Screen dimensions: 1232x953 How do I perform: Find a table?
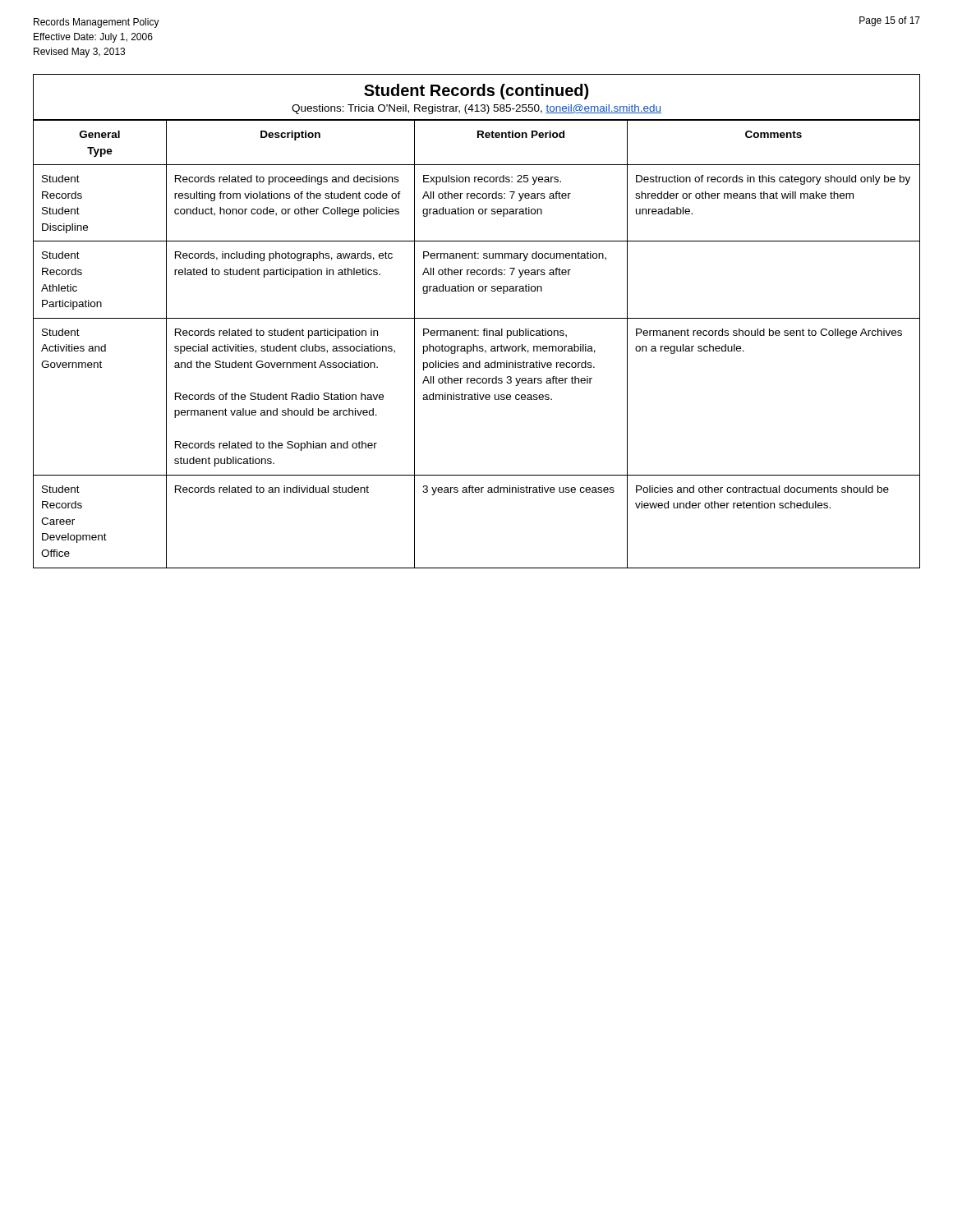[476, 344]
